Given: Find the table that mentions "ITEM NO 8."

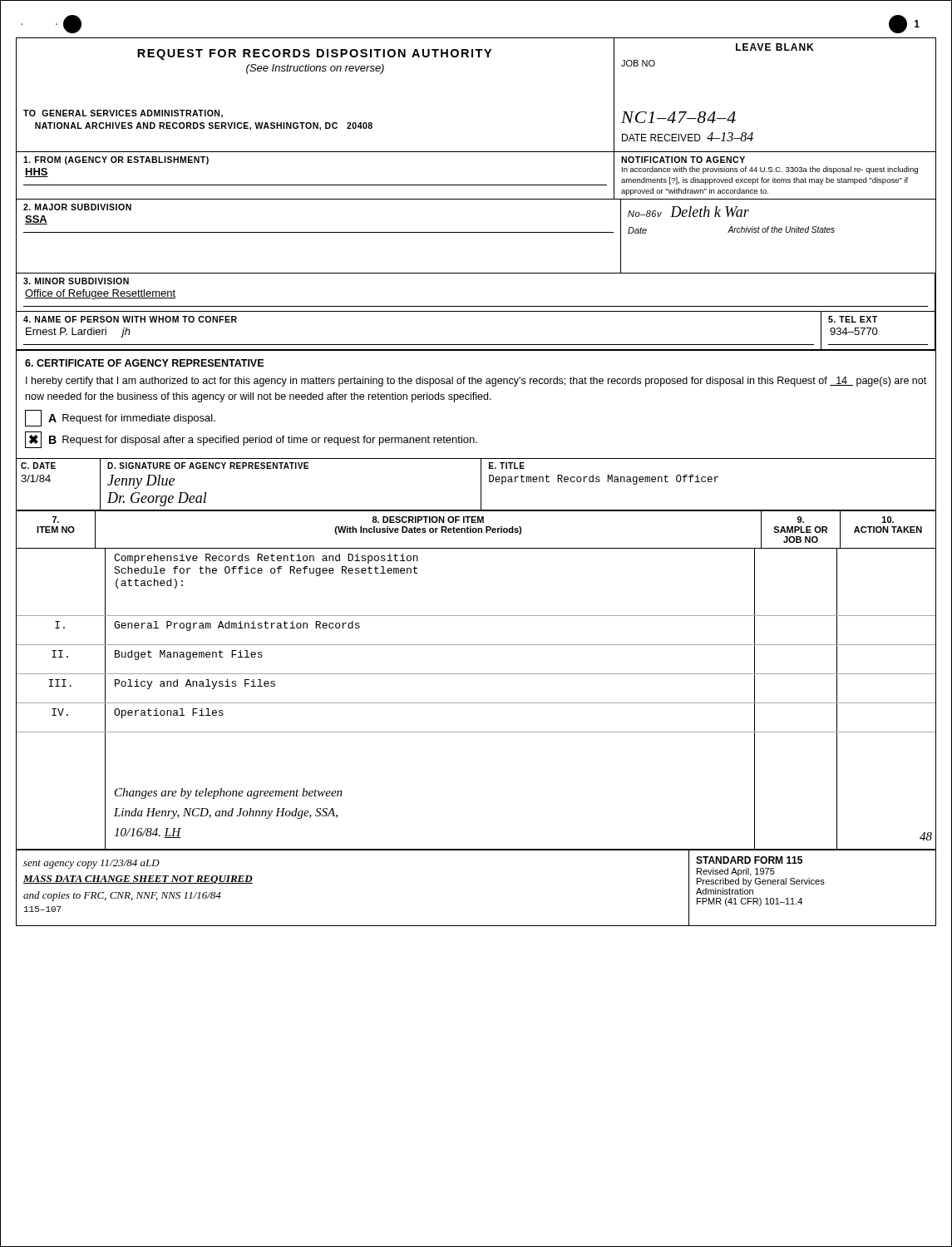Looking at the screenshot, I should [476, 680].
